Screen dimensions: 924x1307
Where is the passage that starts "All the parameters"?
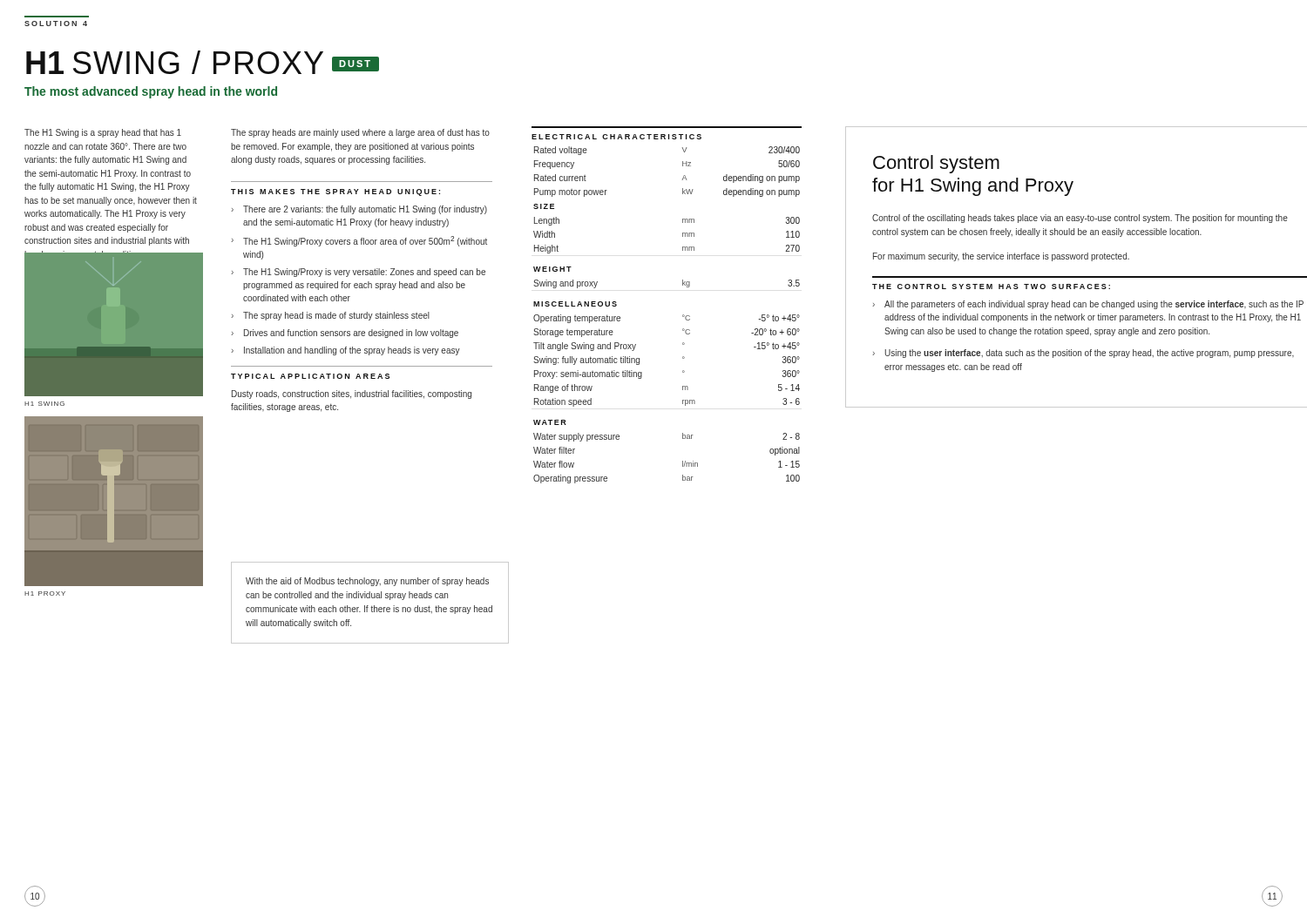point(1094,318)
